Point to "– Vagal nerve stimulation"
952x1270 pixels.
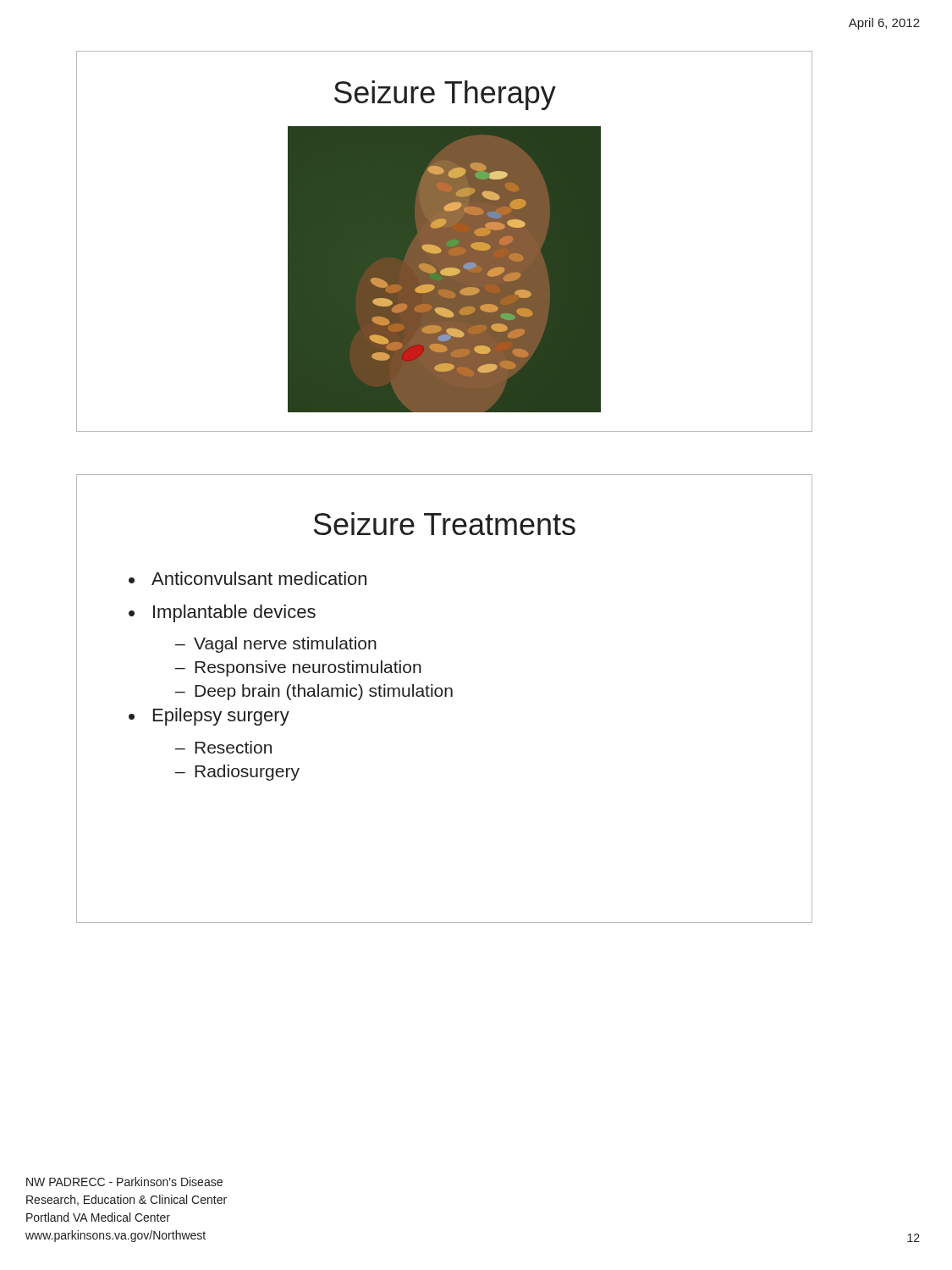coord(276,644)
